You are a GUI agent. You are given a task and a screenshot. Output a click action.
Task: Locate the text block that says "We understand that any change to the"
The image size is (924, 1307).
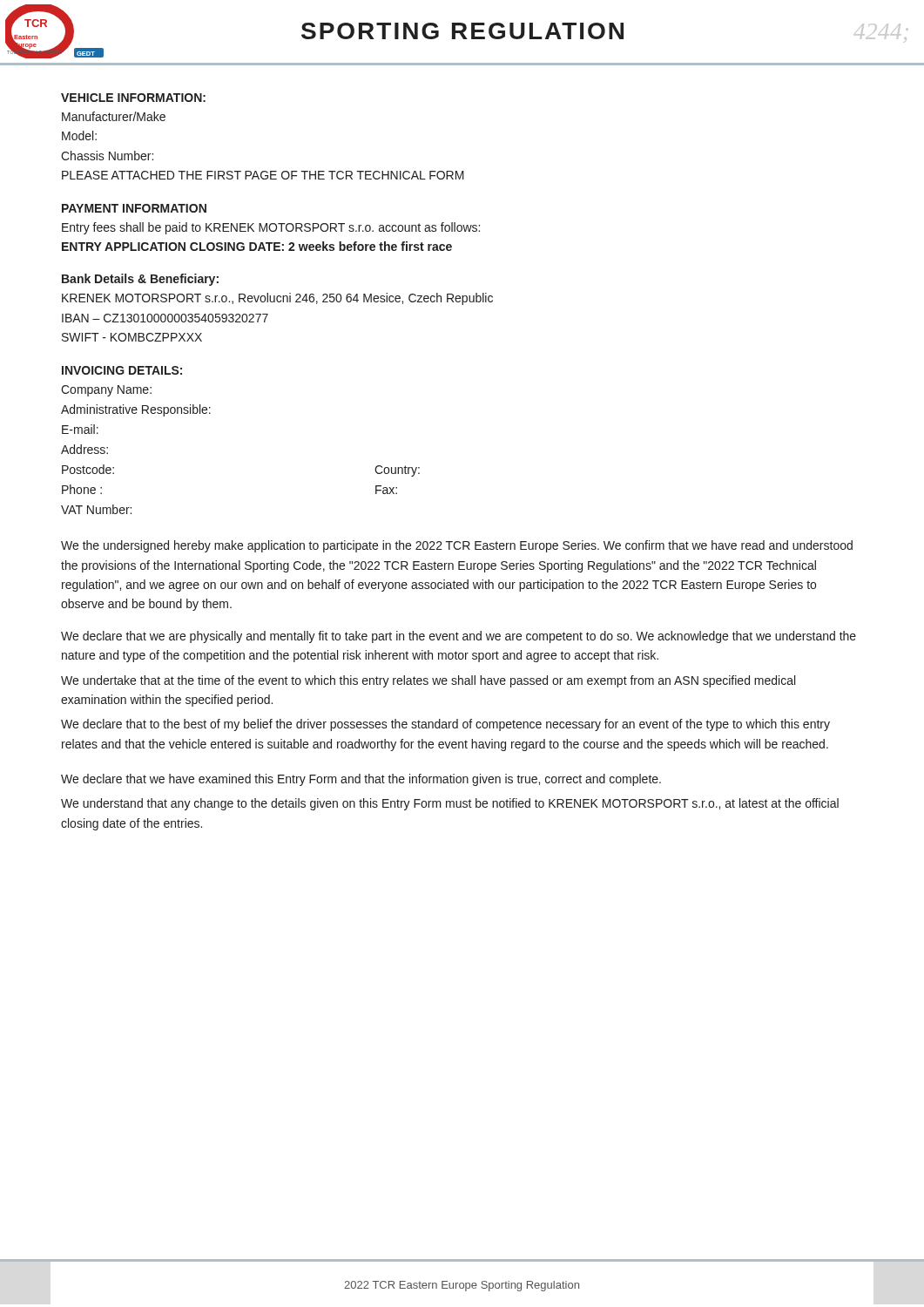click(x=450, y=813)
